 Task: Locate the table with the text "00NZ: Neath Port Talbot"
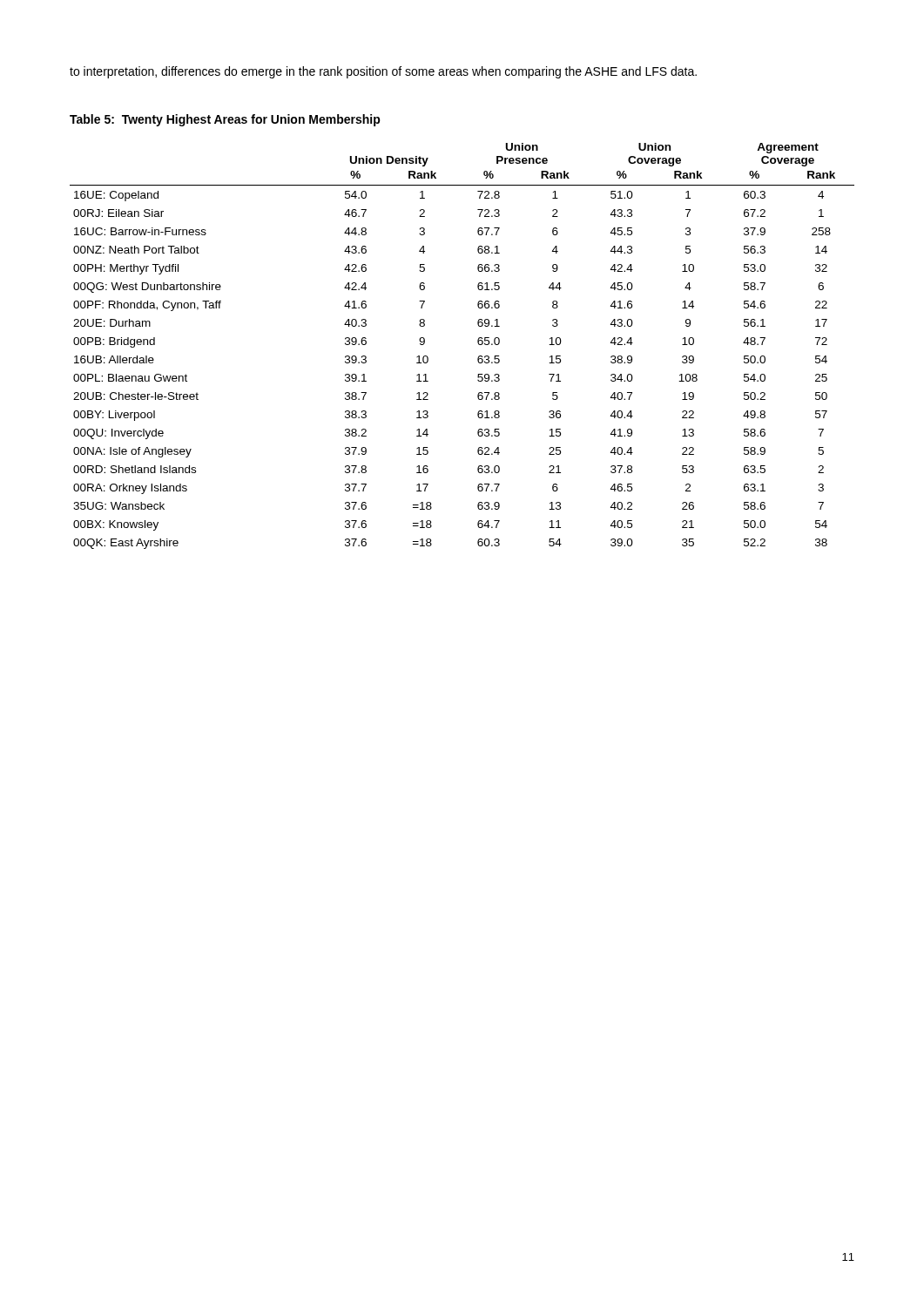point(462,346)
